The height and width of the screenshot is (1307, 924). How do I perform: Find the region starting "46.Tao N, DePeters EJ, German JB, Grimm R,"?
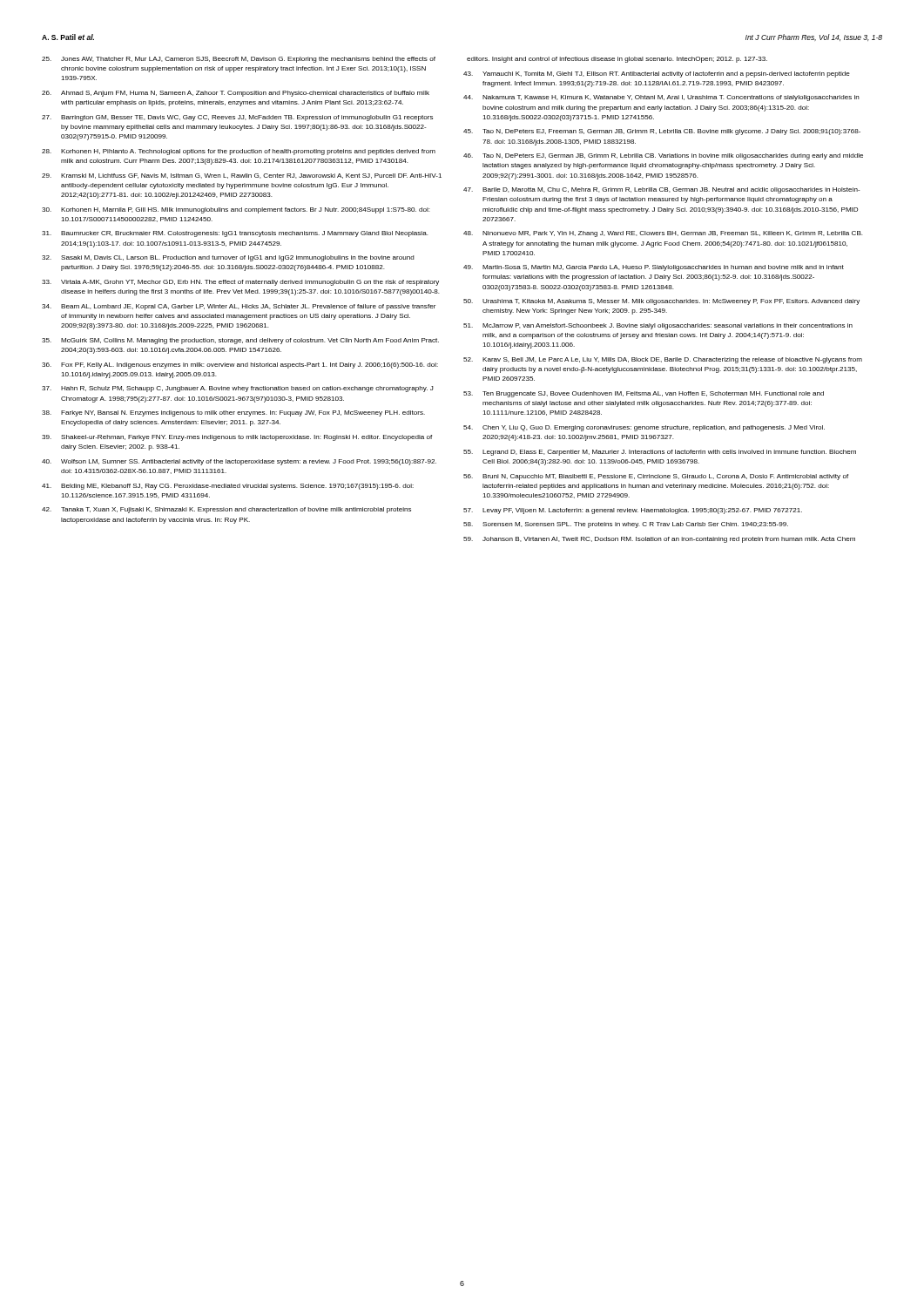pos(664,166)
